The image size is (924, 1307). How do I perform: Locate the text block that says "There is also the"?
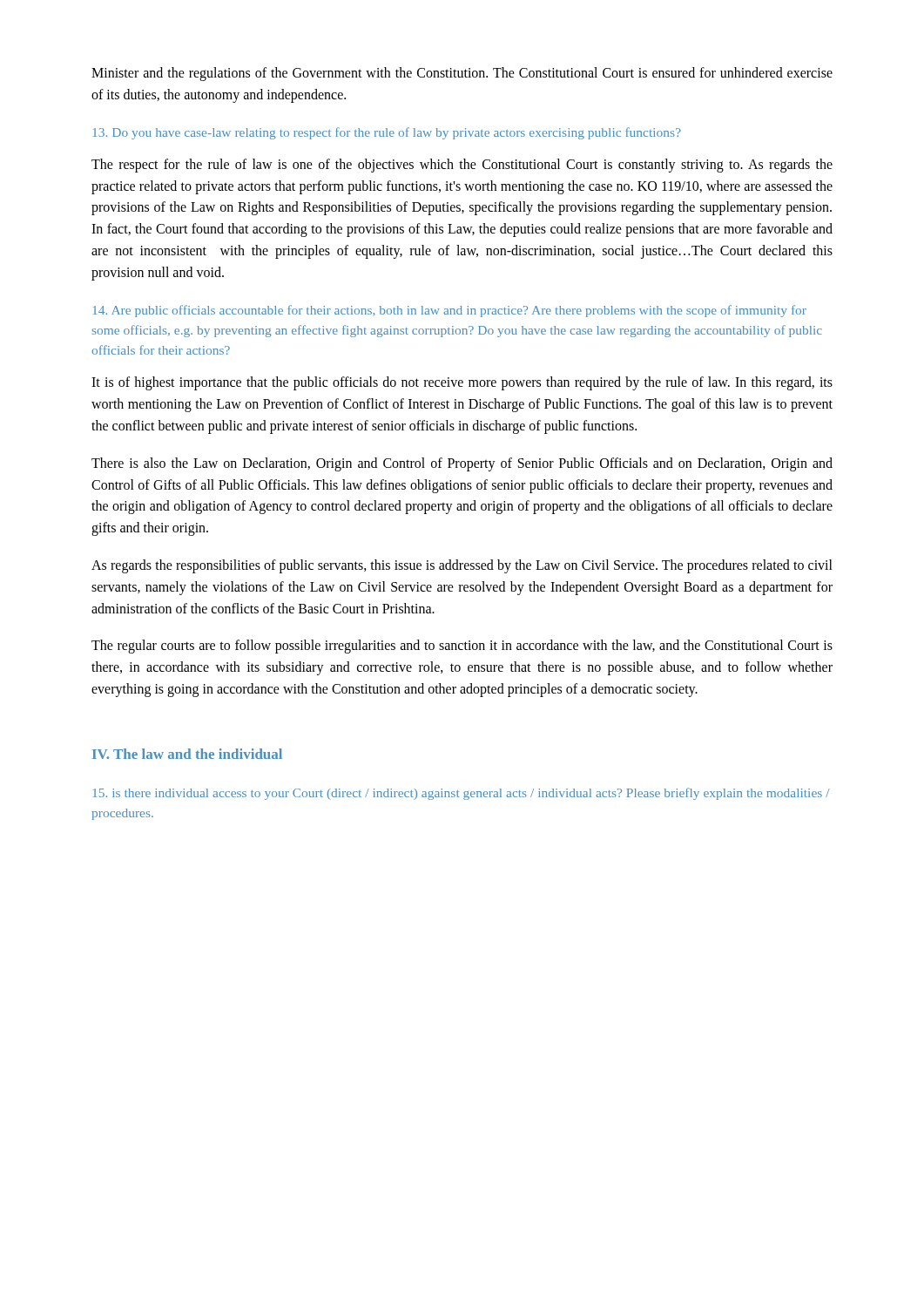[x=462, y=495]
